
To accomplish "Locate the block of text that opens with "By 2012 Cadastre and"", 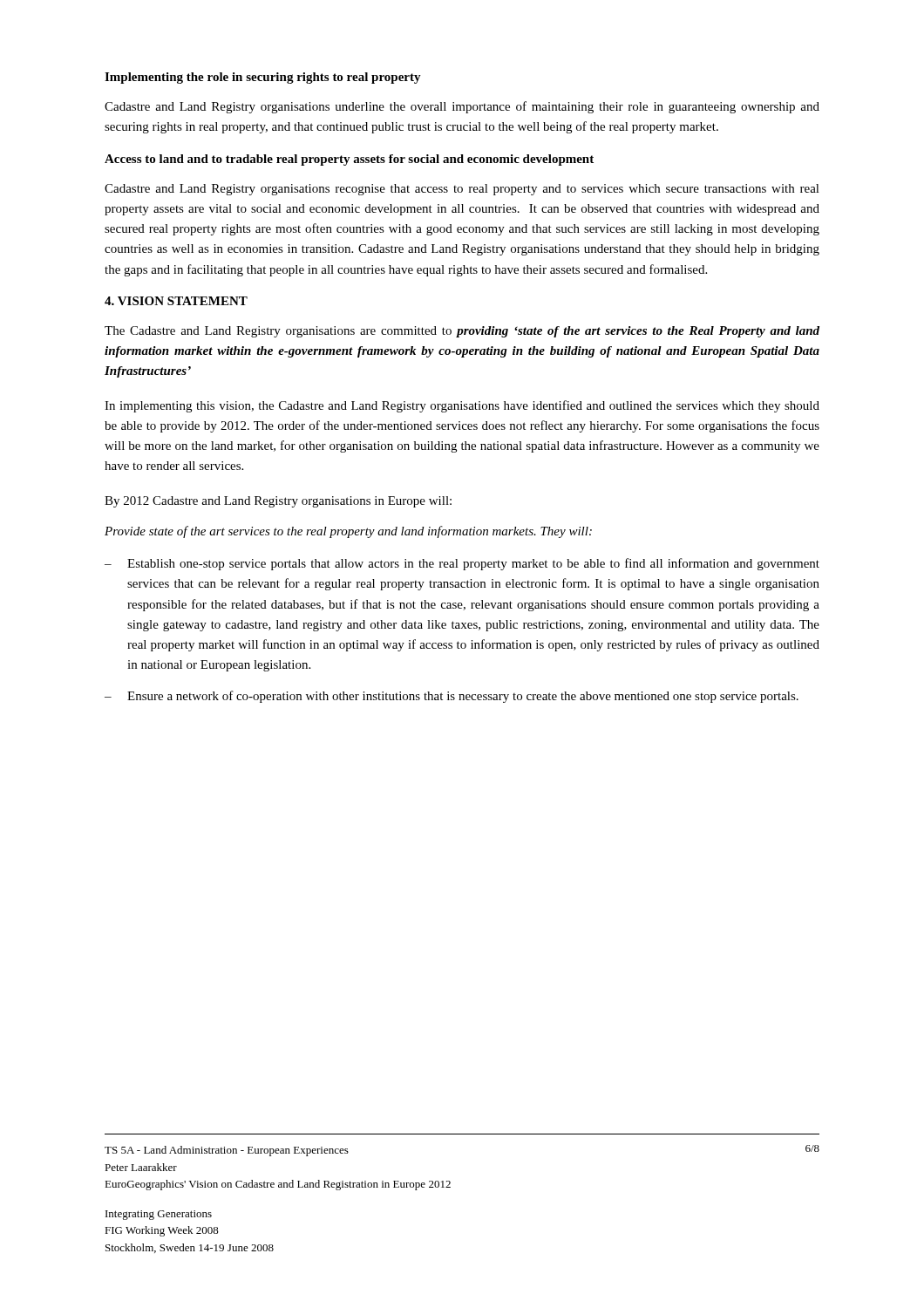I will pyautogui.click(x=279, y=500).
